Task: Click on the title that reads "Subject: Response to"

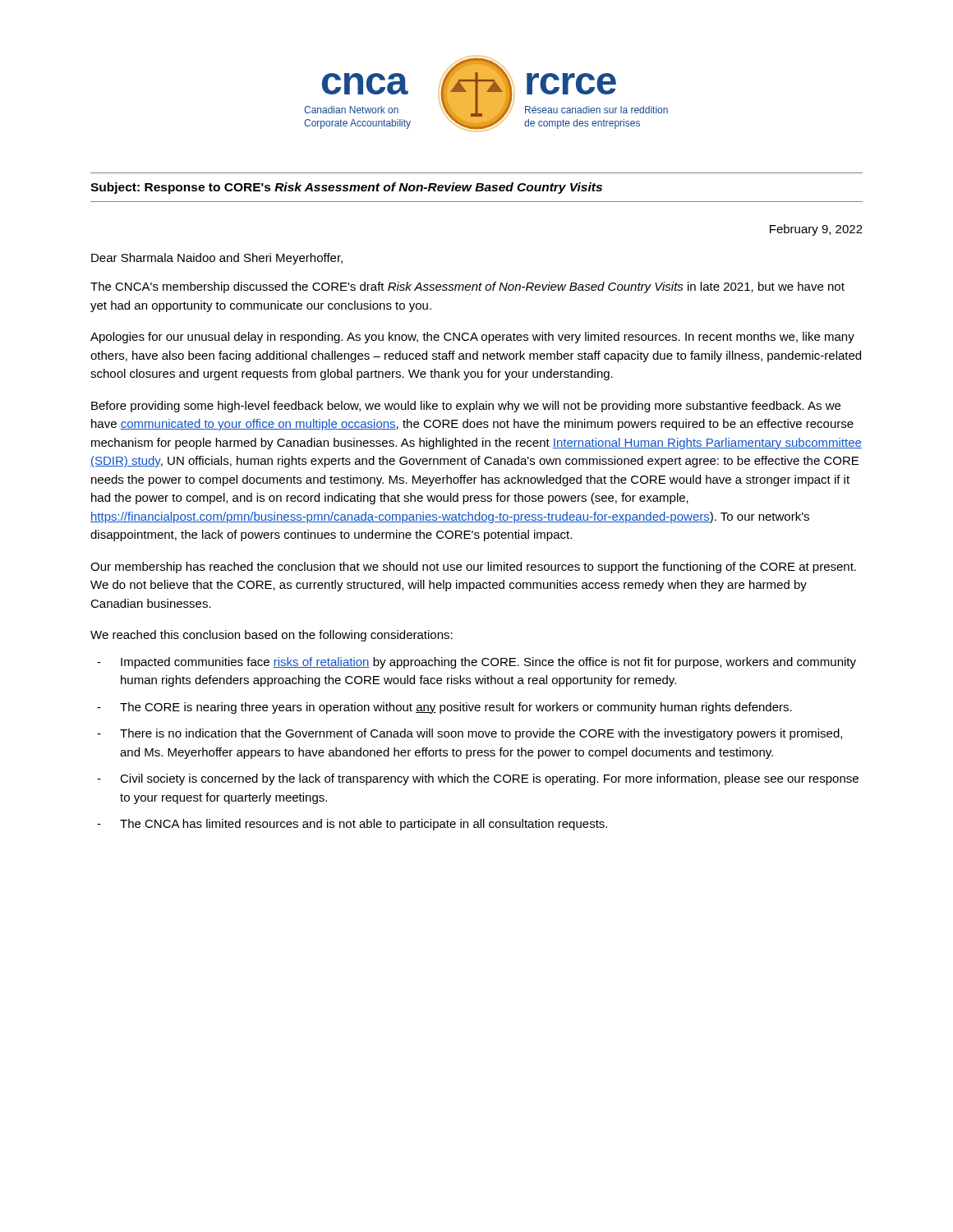Action: point(347,187)
